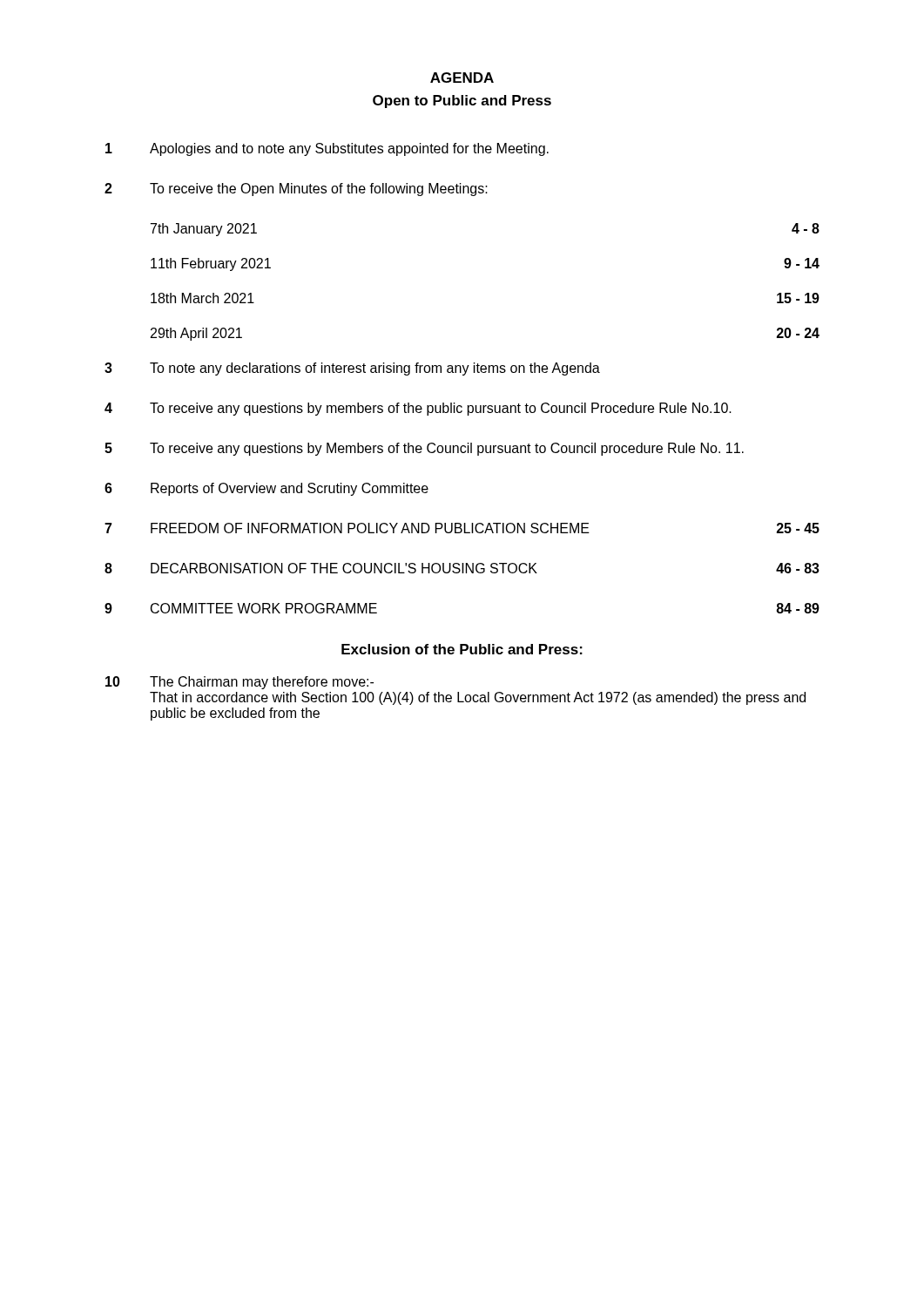Find the text block starting "29th April 2021 20 - 24"
924x1307 pixels.
199,334
